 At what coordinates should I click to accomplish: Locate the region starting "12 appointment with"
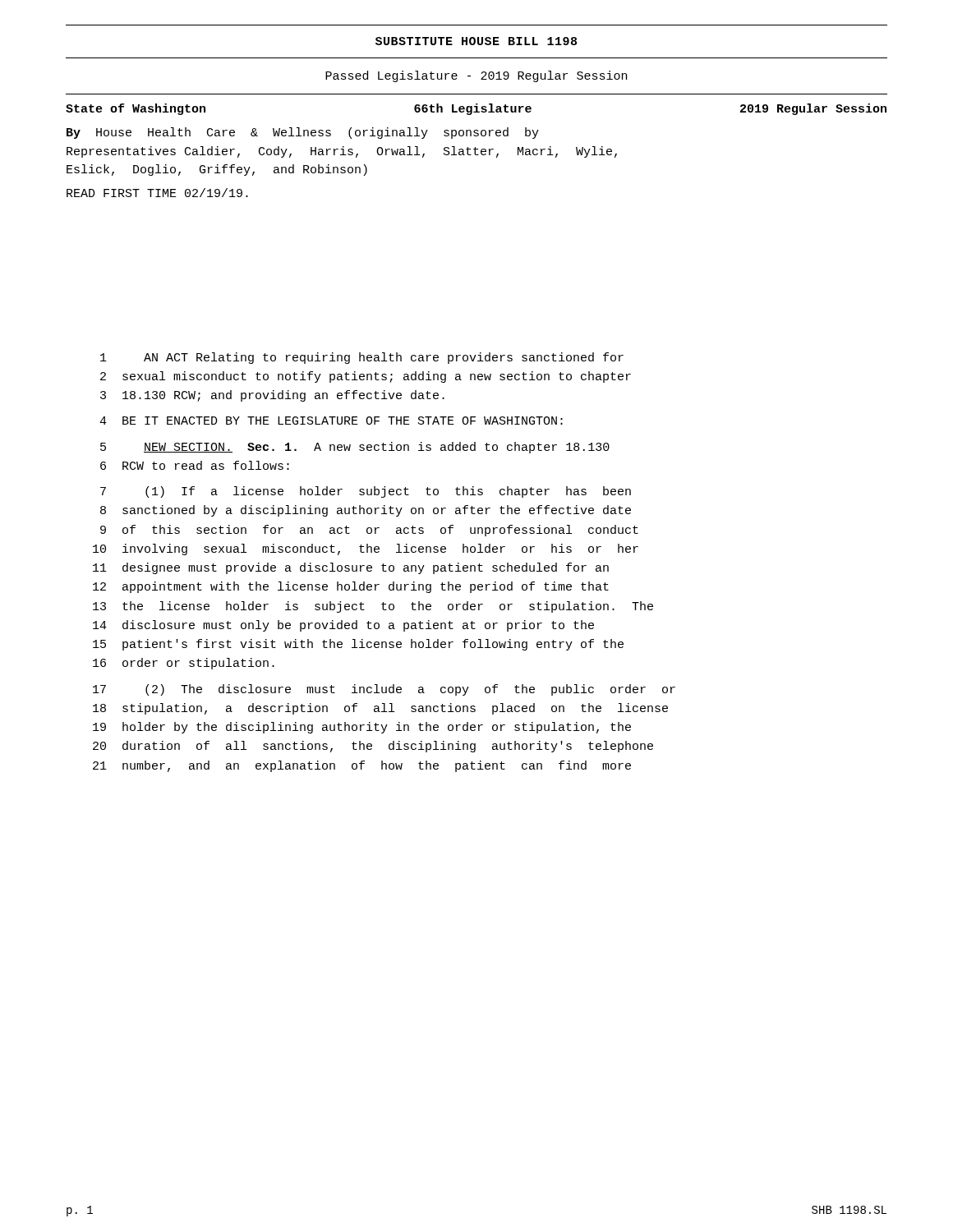click(x=476, y=588)
